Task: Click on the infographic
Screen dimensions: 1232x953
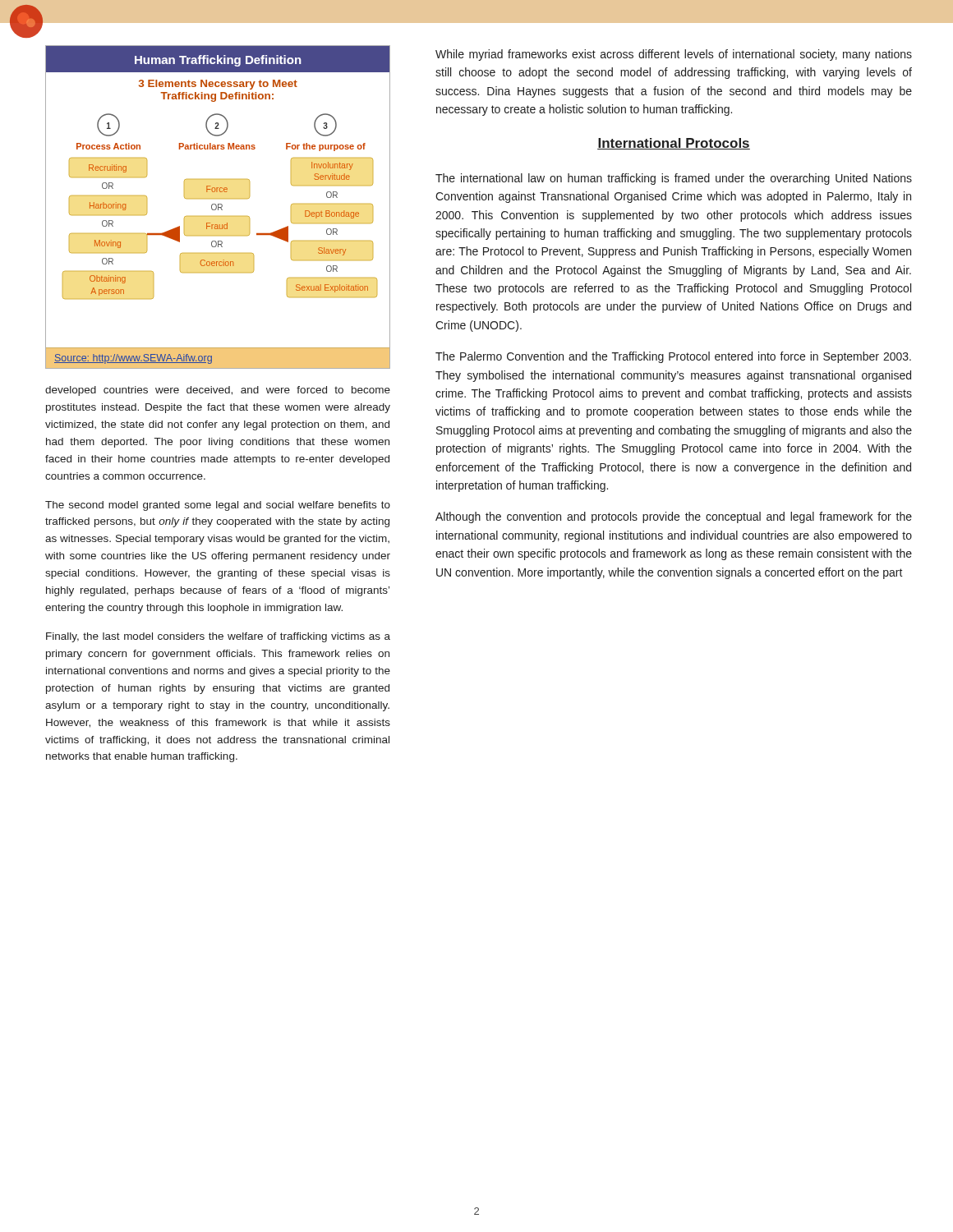Action: 218,207
